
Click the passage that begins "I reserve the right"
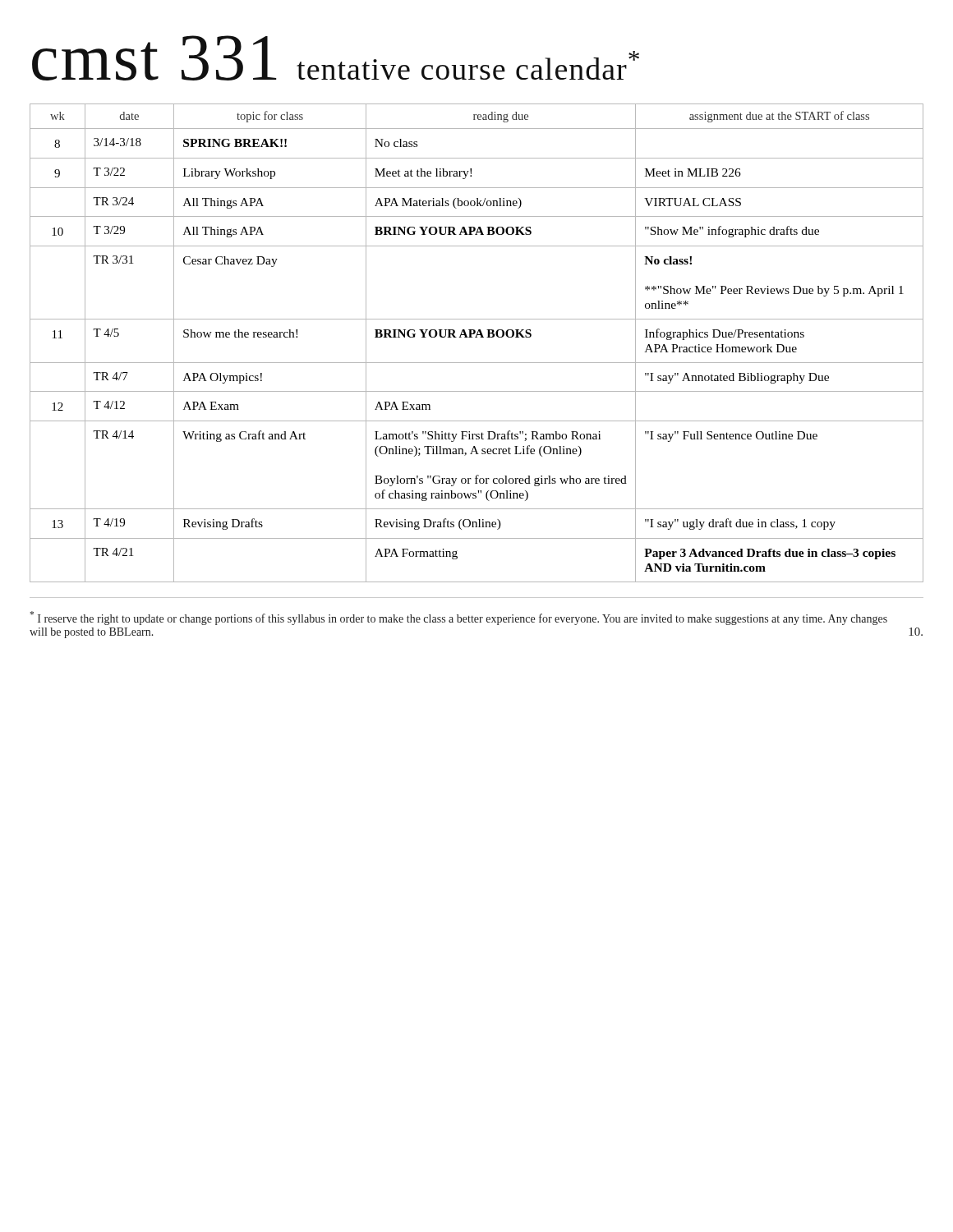coord(458,624)
